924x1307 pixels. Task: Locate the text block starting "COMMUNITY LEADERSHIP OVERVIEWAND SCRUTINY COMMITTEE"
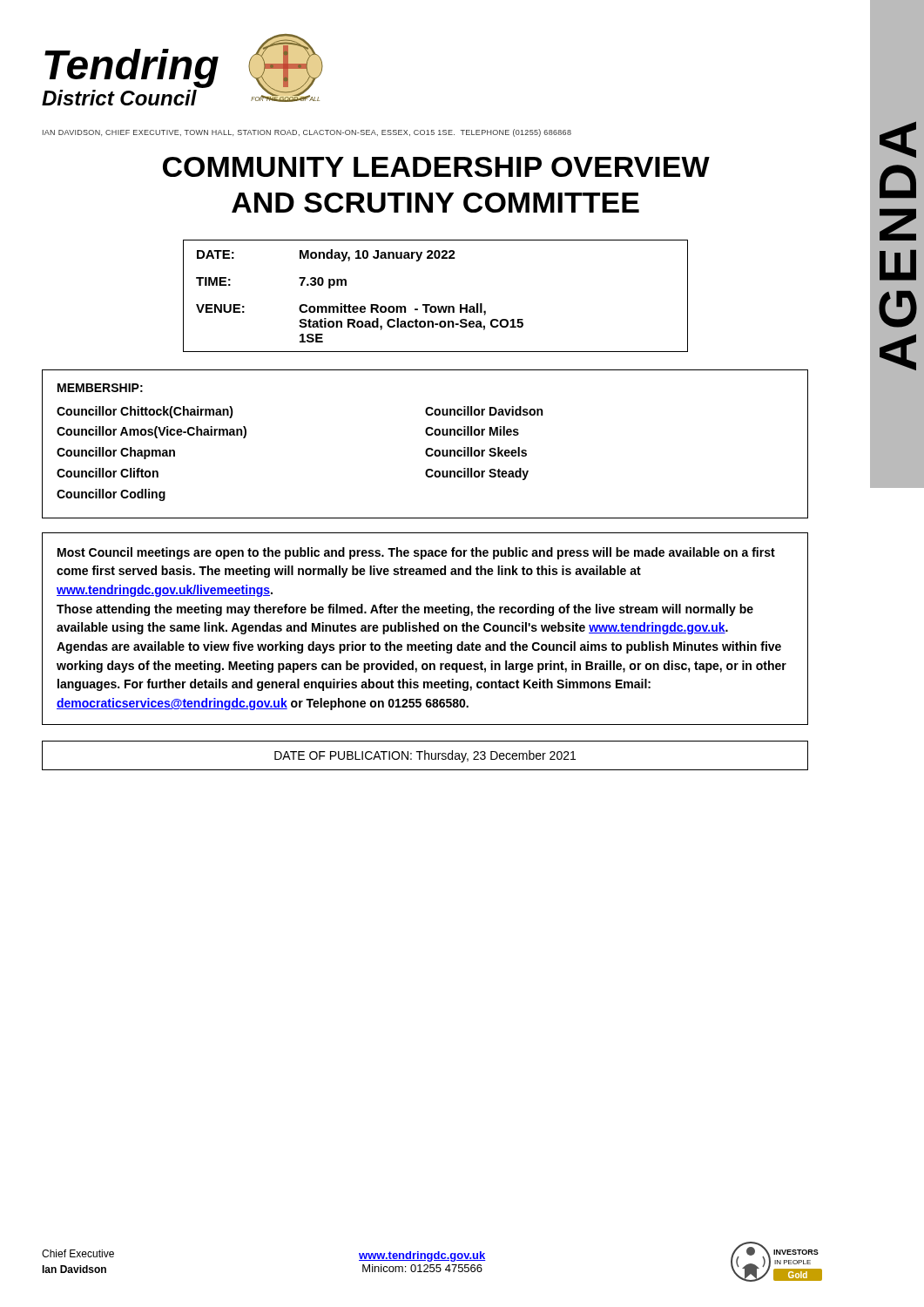(435, 184)
